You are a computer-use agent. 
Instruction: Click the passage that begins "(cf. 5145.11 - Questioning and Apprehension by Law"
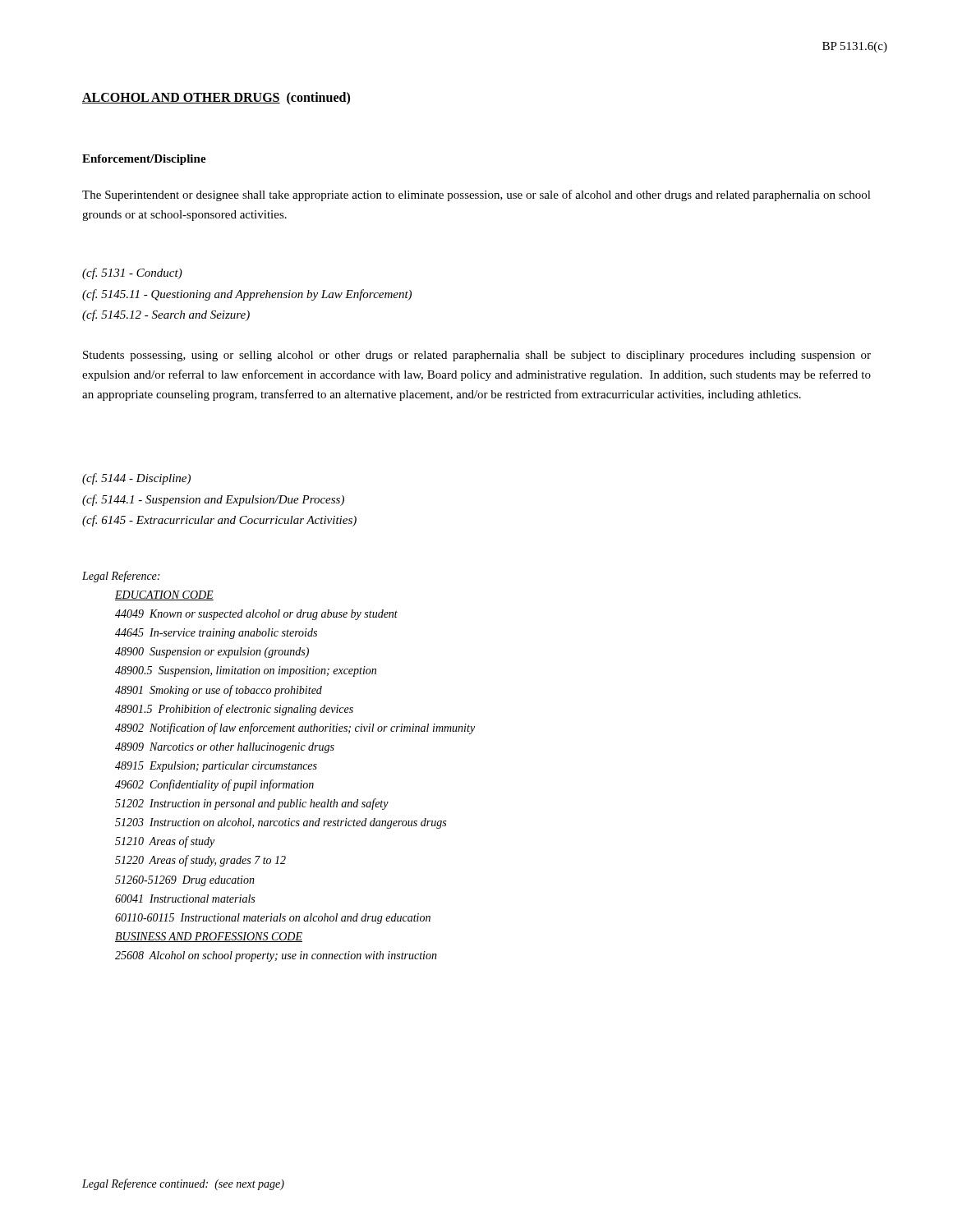247,294
